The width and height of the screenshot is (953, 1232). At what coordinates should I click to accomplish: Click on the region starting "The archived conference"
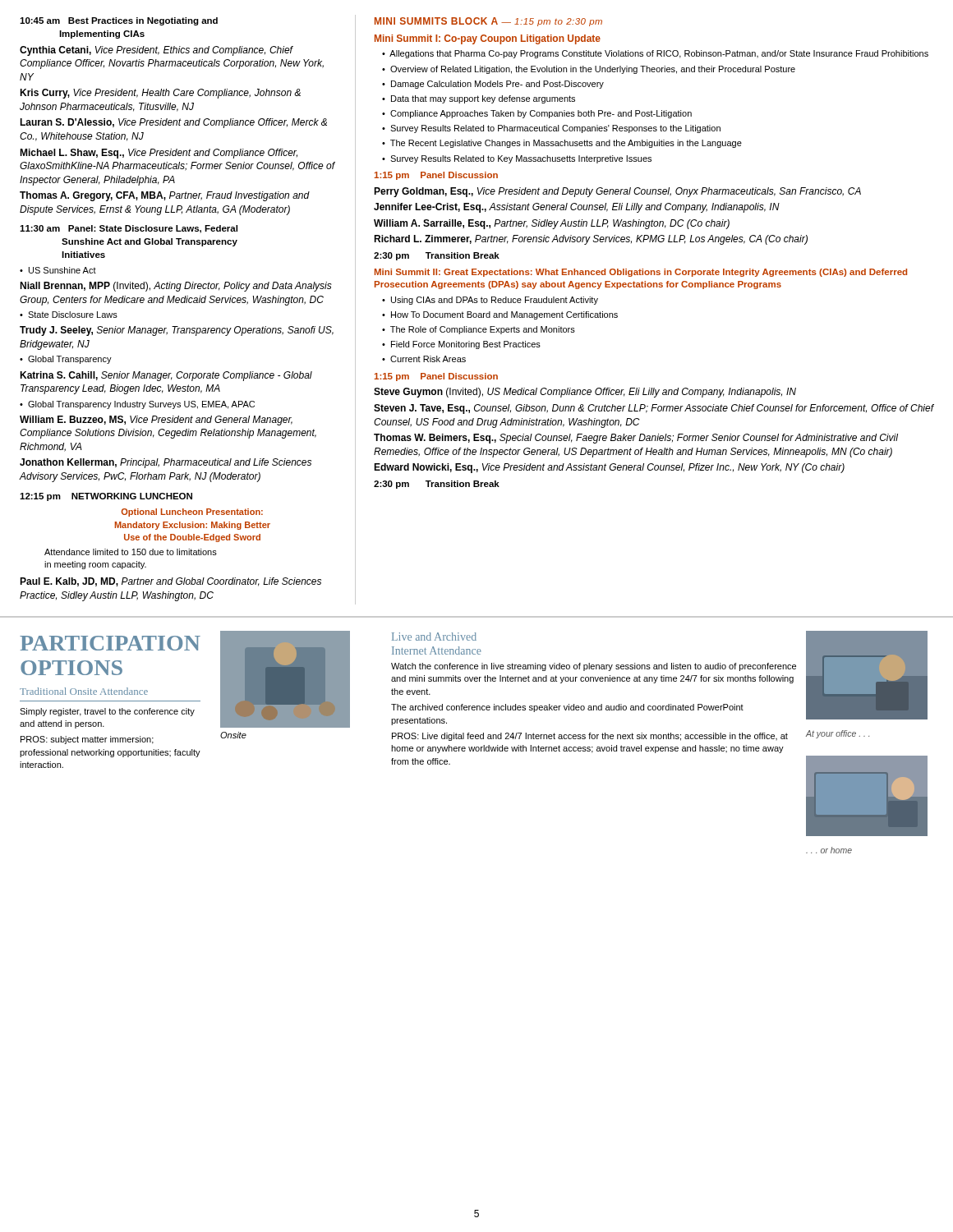coord(594,714)
